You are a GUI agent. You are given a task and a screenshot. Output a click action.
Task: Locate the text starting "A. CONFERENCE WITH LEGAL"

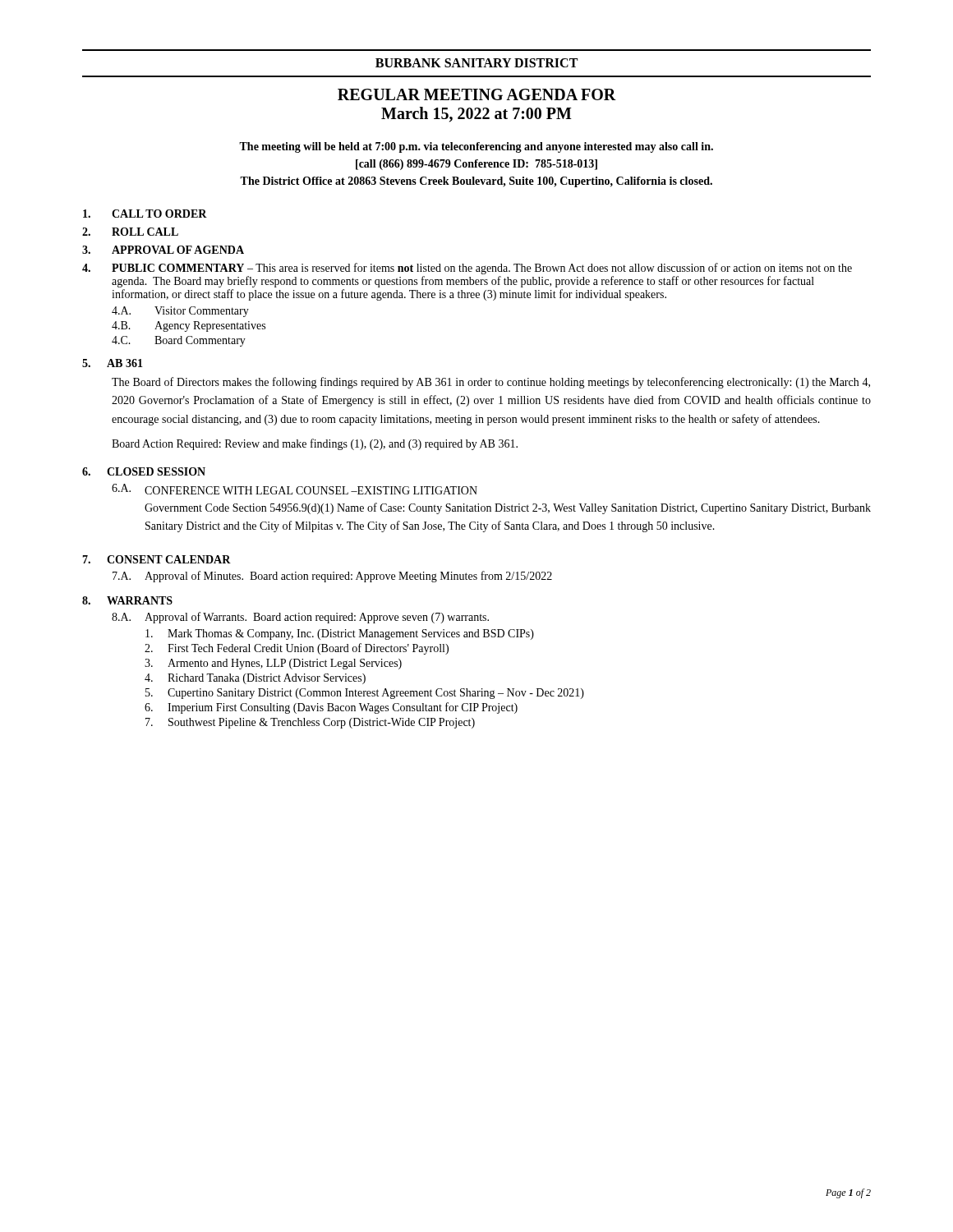491,512
